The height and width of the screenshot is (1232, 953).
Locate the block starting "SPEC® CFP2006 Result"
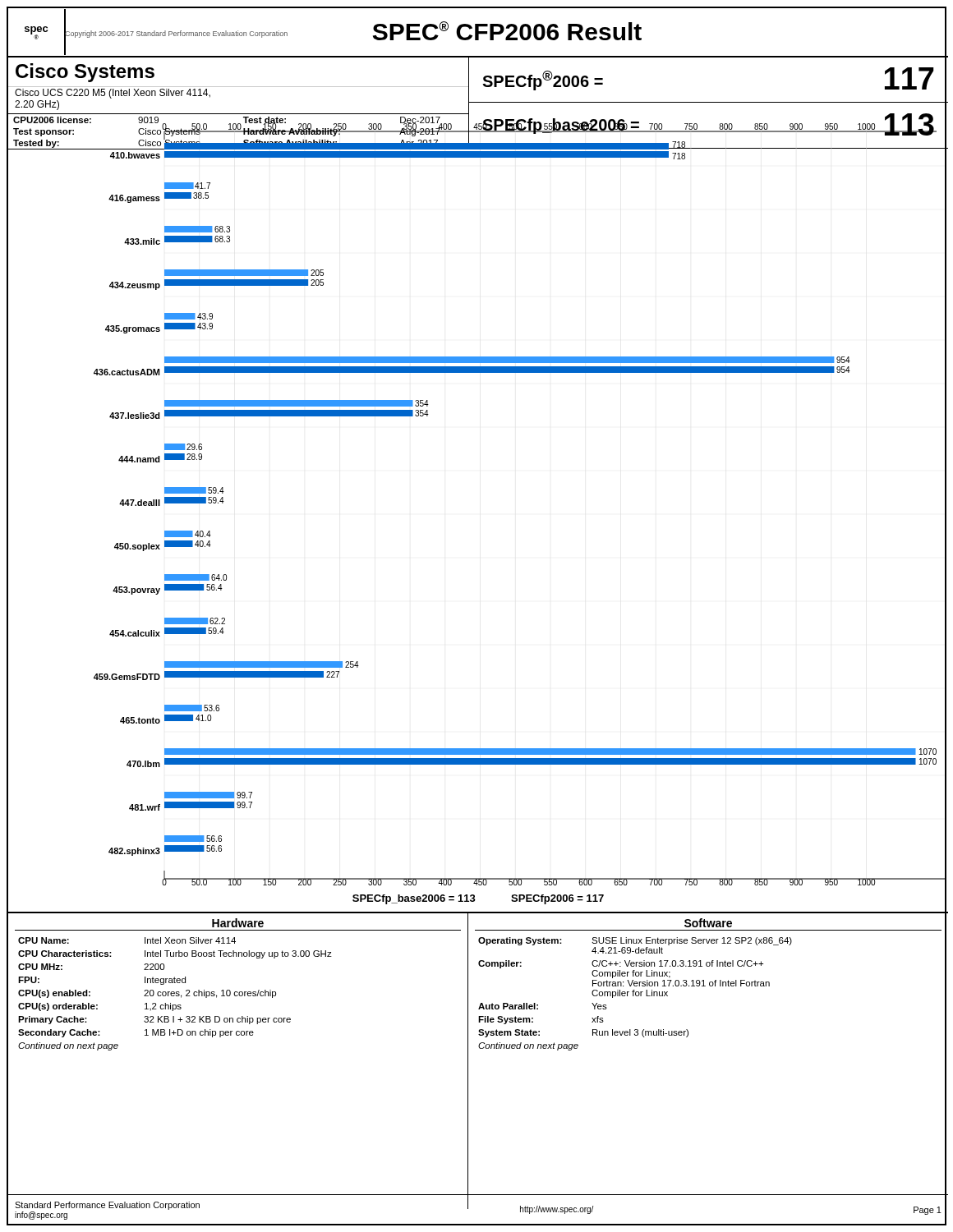tap(507, 32)
